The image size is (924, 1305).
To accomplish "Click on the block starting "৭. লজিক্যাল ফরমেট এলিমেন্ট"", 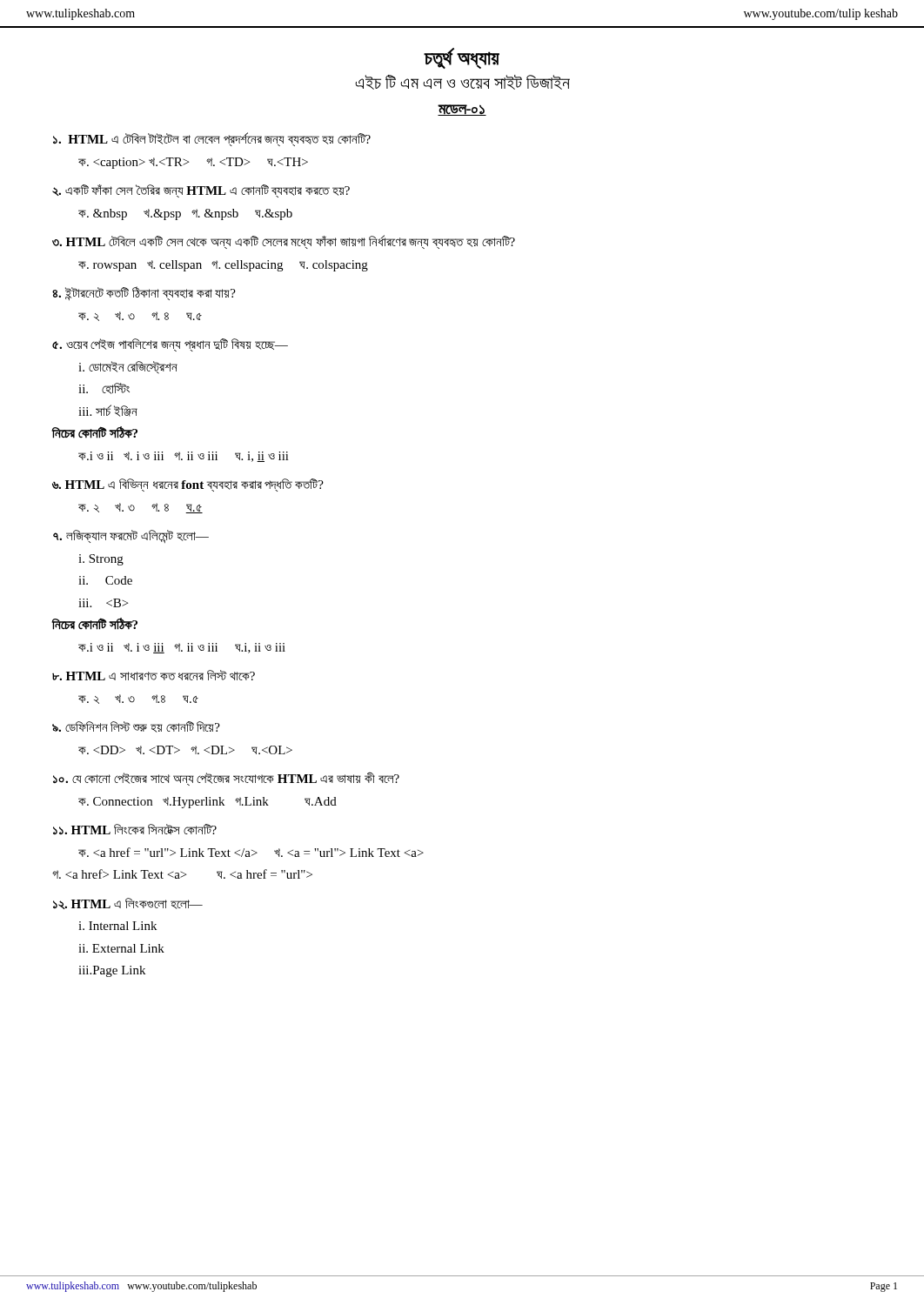I will coord(131,536).
